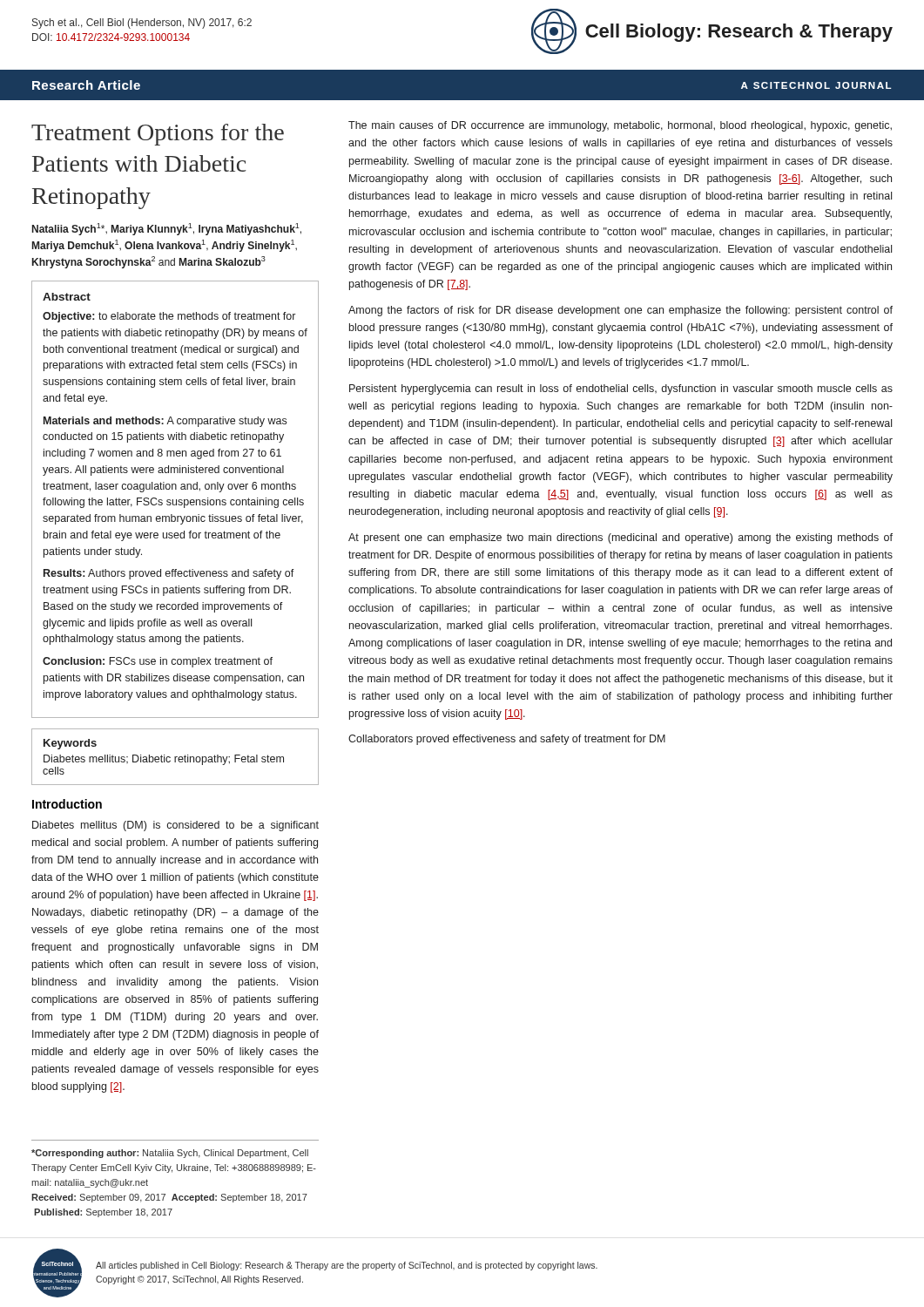Click on the element starting "Persistent hyperglycemia can result in"
Viewport: 924px width, 1307px height.
pos(621,450)
